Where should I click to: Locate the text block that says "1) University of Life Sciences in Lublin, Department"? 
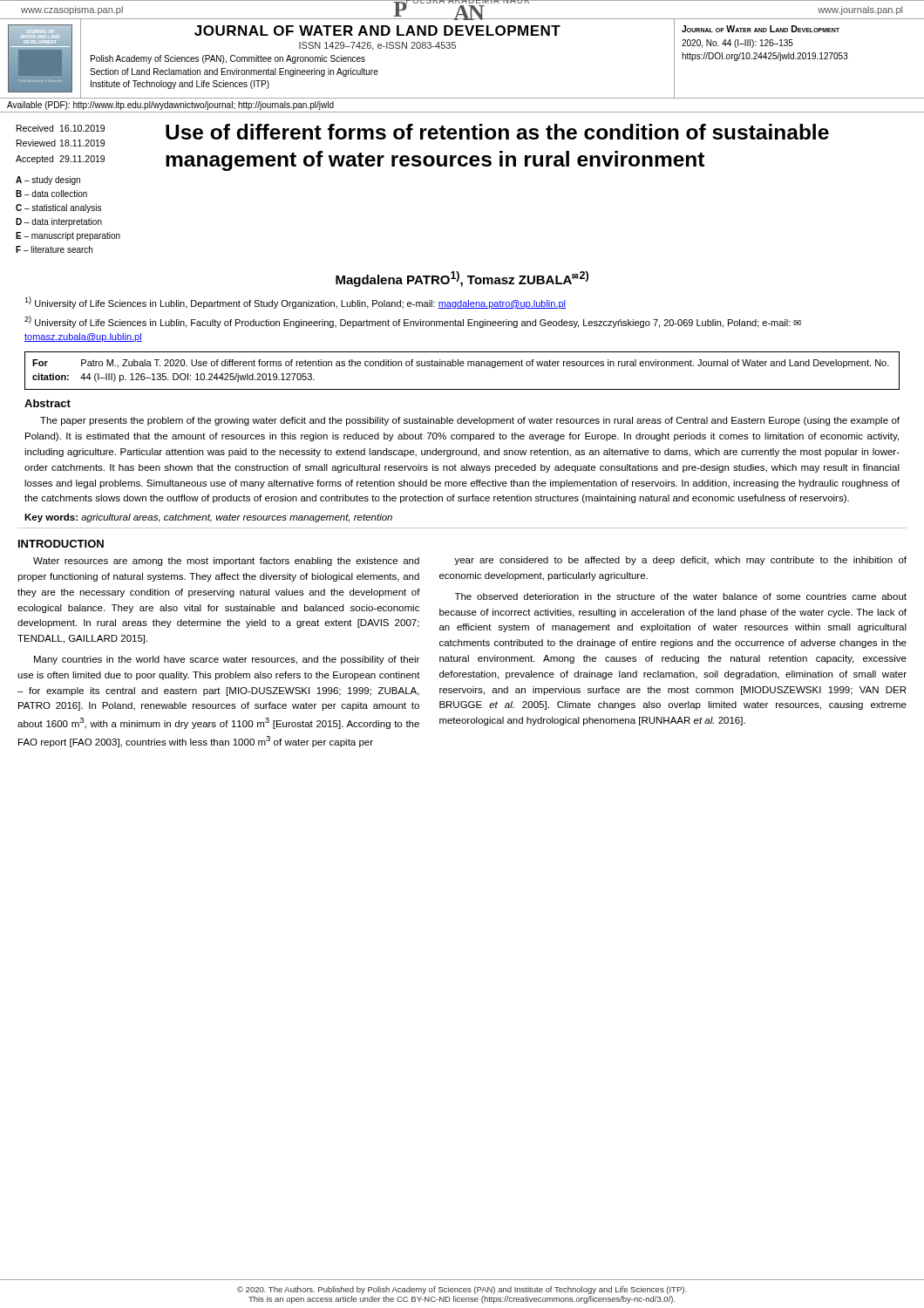click(295, 302)
